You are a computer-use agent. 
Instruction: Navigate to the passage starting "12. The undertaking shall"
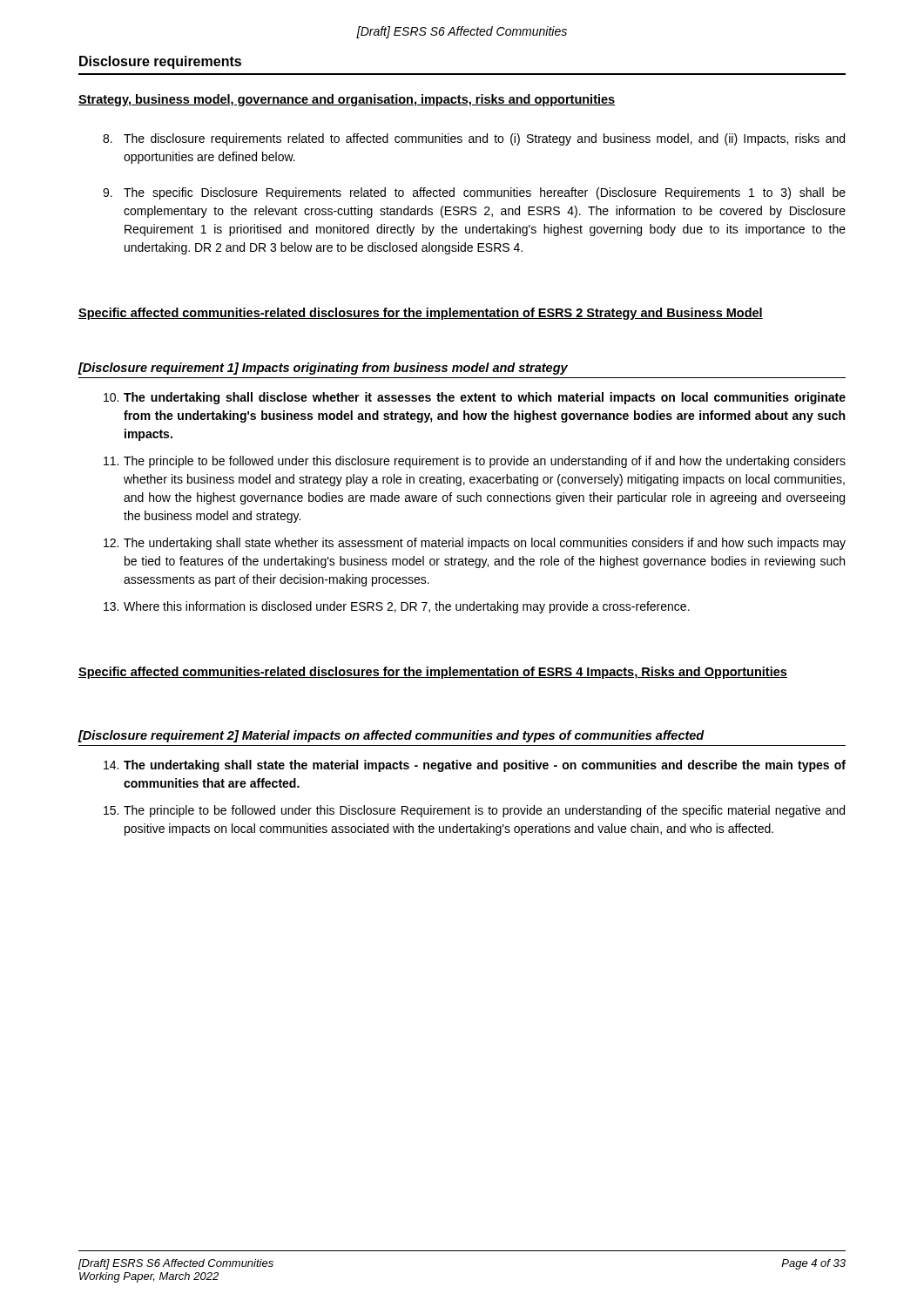click(x=462, y=562)
